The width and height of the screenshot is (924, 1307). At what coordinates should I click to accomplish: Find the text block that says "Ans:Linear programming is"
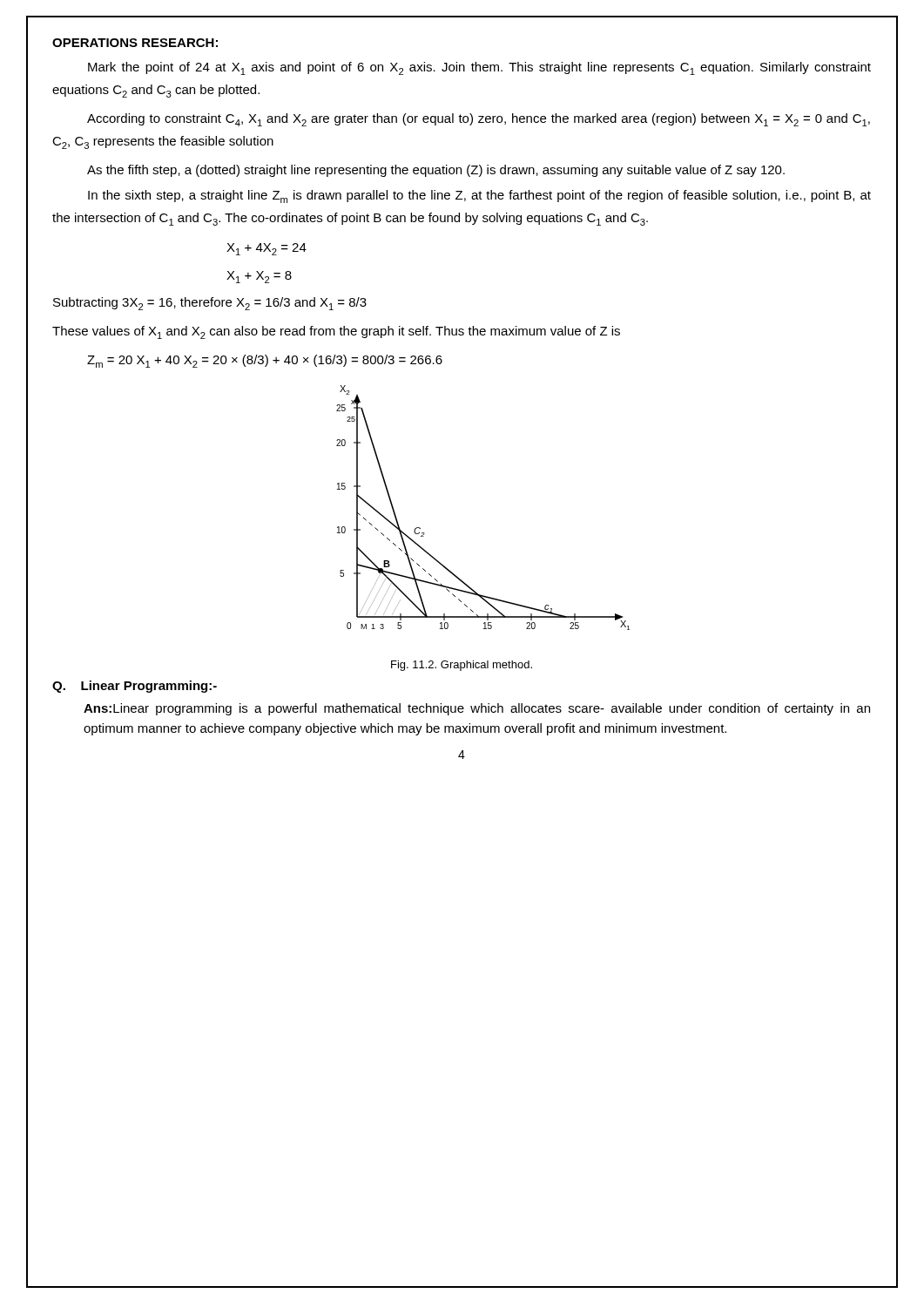(477, 718)
